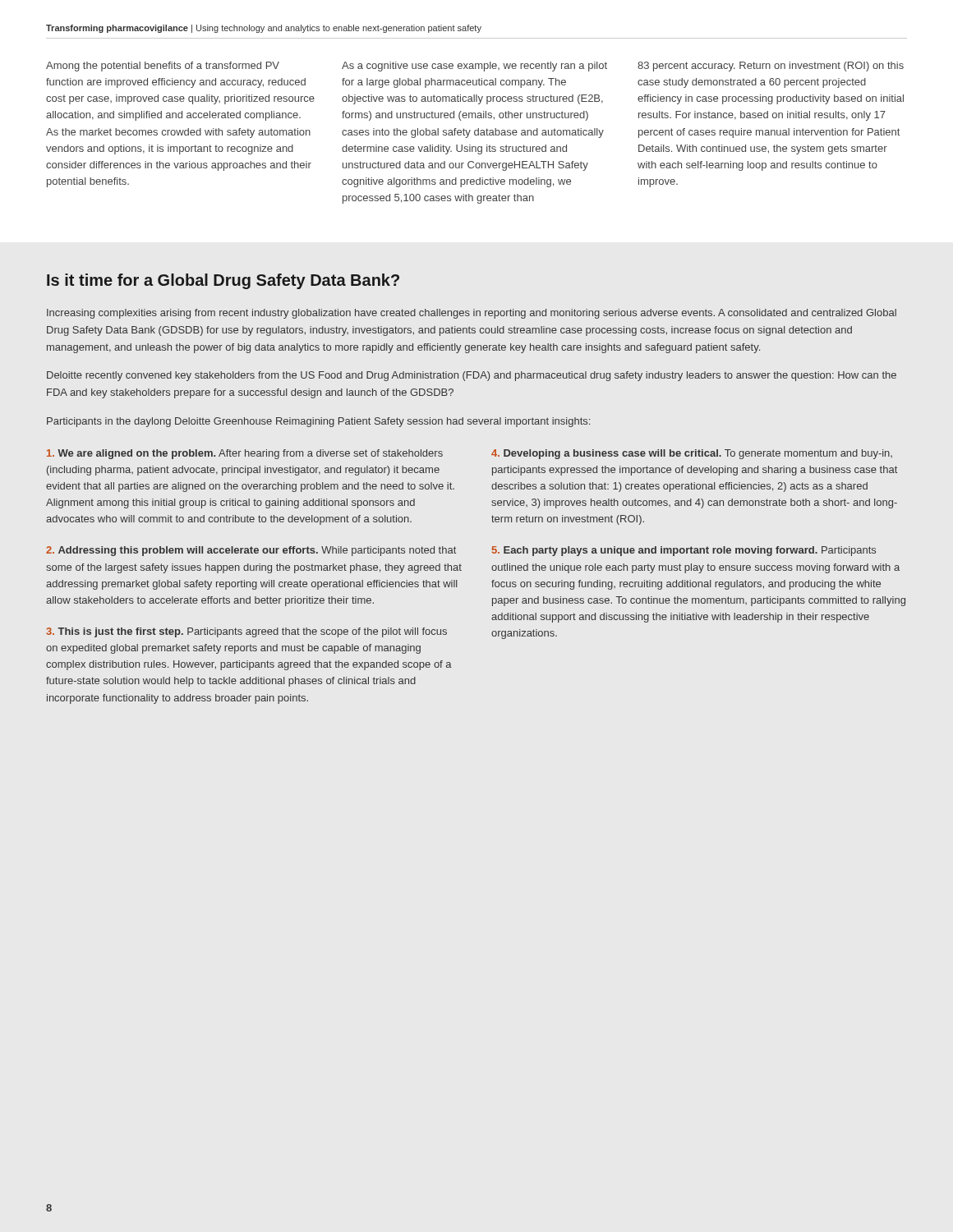This screenshot has width=953, height=1232.
Task: Locate the text block that reads "Participants in the"
Action: (319, 421)
